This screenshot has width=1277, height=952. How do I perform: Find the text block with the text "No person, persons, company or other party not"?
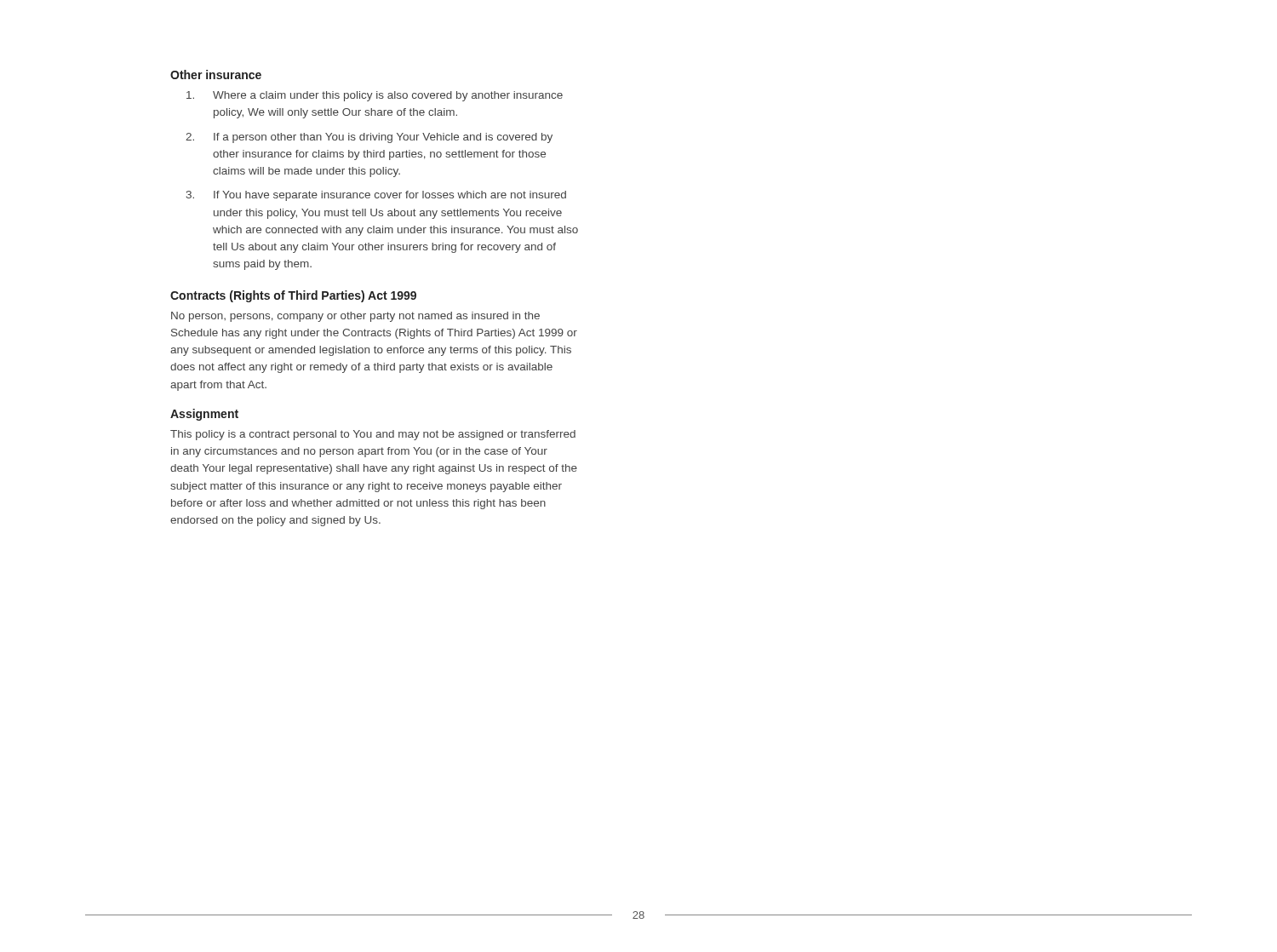[374, 350]
